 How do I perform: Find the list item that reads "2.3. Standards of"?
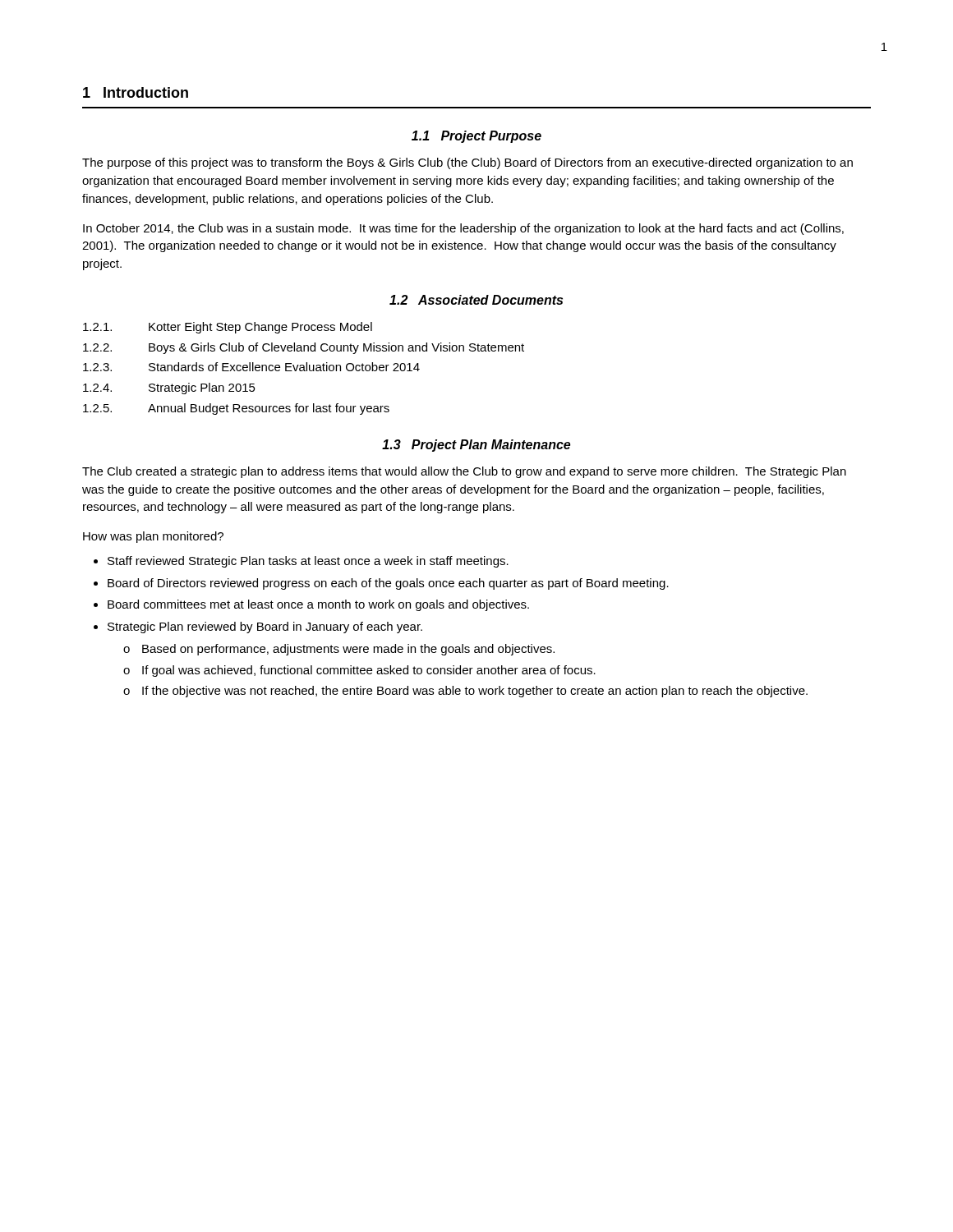coord(251,367)
